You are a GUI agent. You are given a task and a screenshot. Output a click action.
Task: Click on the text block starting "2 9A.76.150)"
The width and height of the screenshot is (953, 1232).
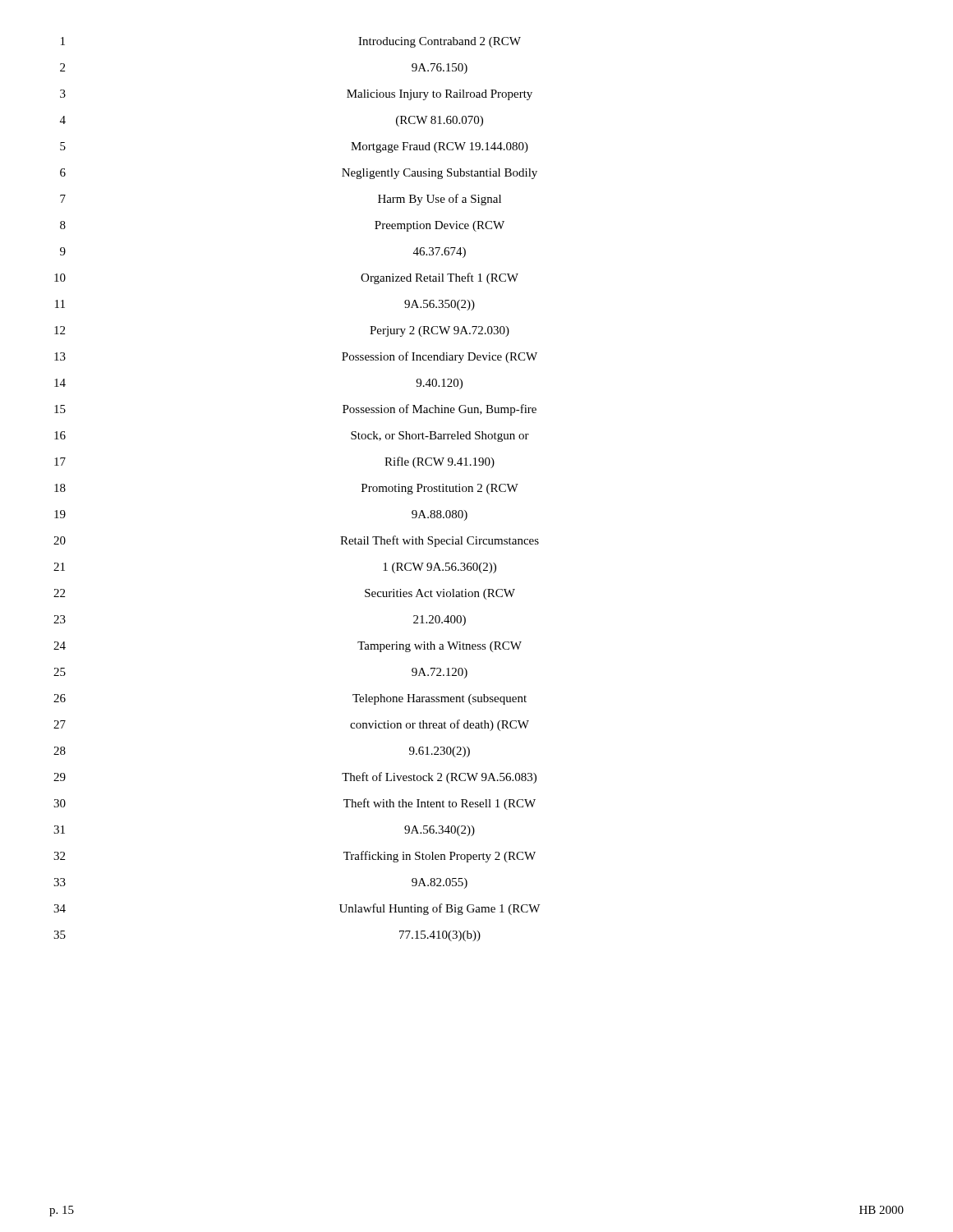point(476,68)
